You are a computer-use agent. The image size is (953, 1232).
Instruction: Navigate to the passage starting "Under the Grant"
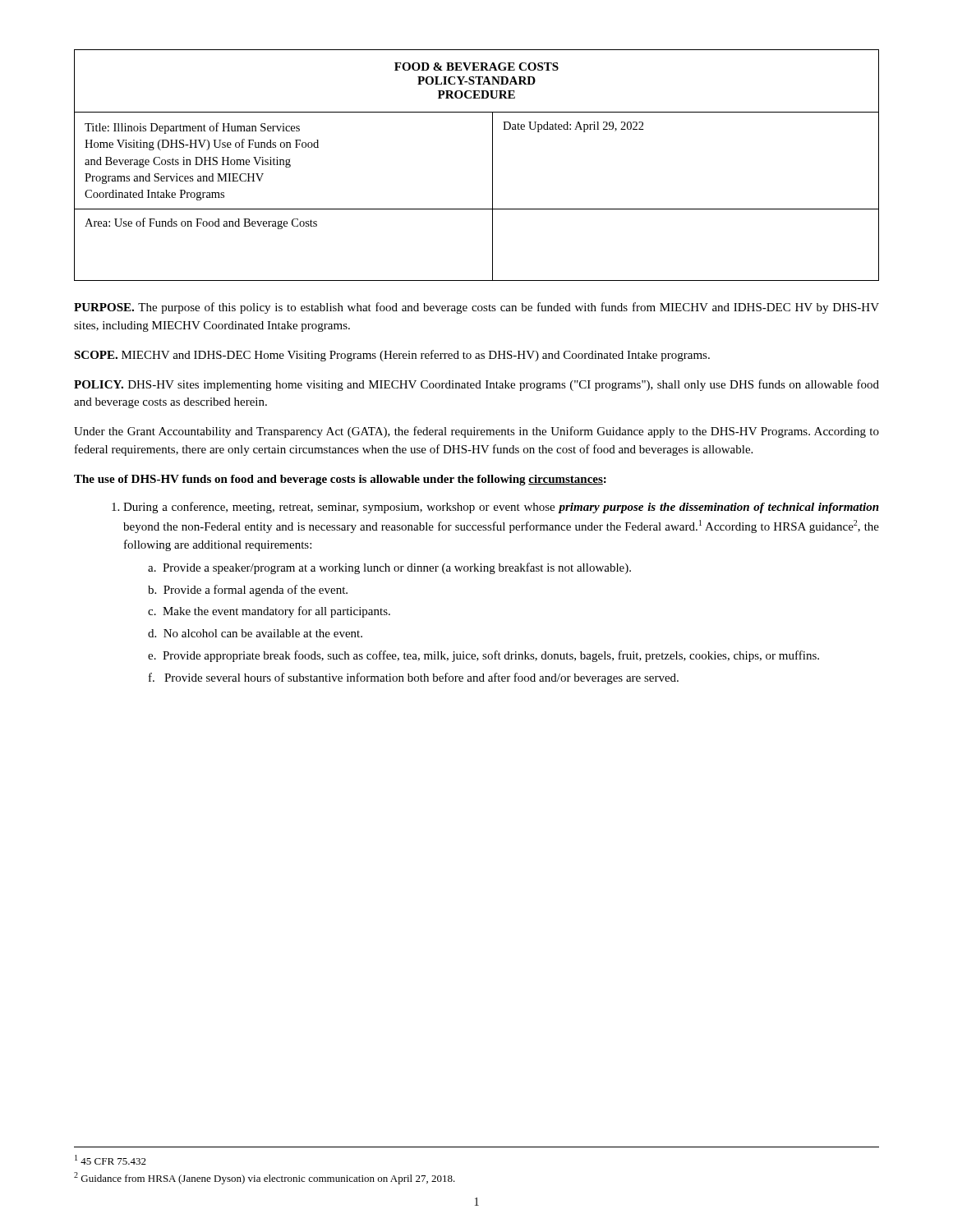click(476, 440)
